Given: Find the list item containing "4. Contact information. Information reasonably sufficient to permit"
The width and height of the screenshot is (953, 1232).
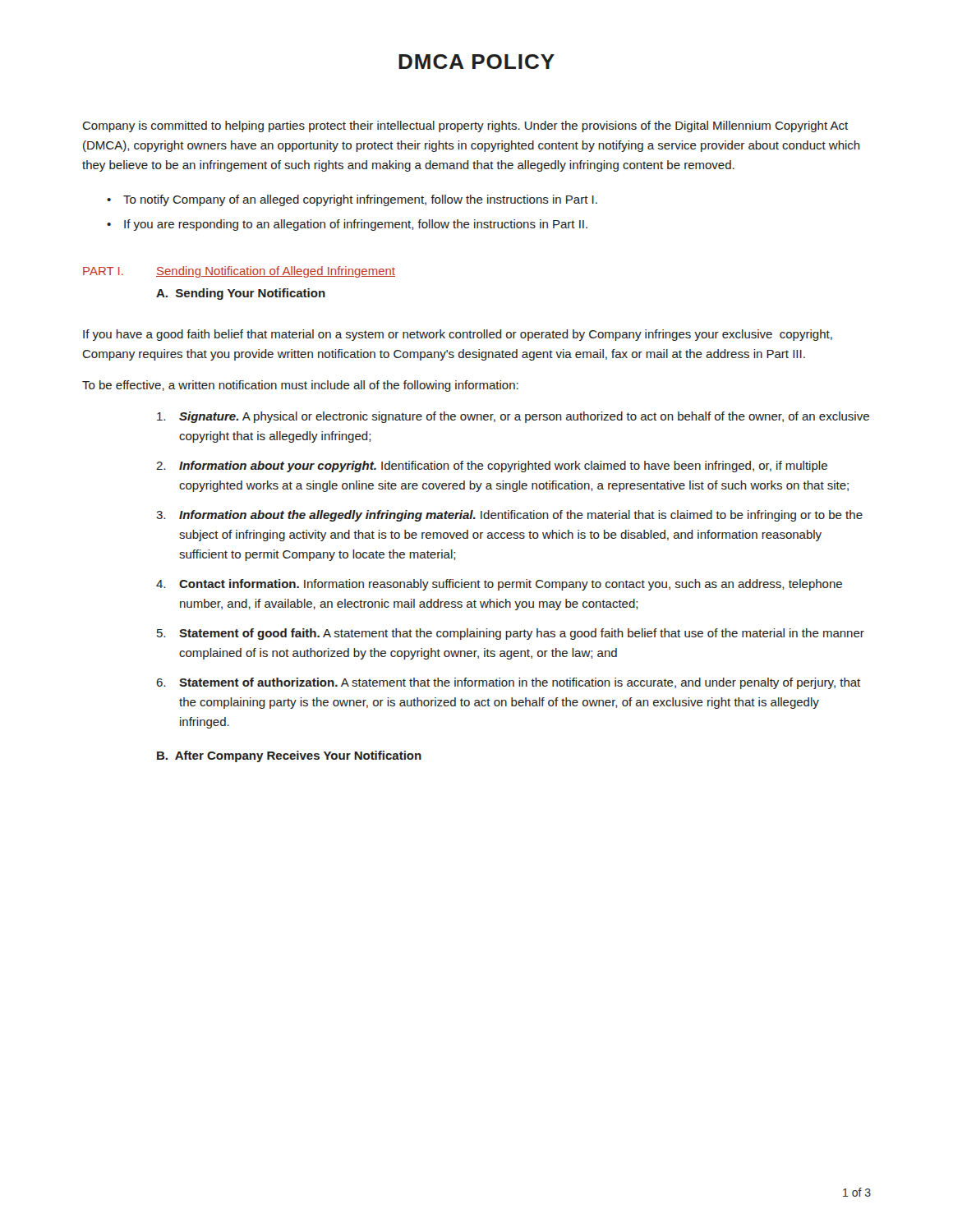Looking at the screenshot, I should point(513,594).
